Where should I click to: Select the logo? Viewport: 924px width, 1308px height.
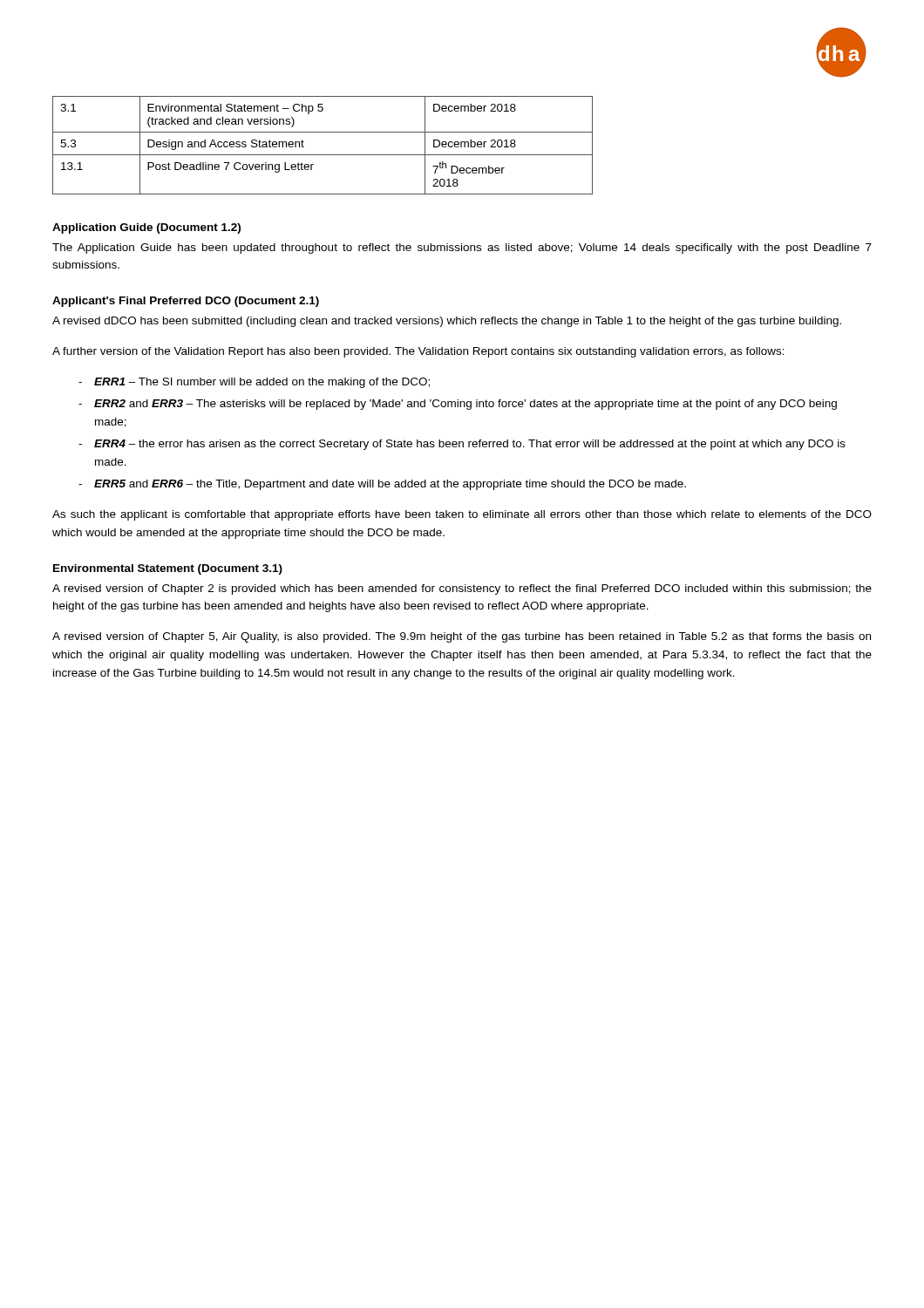[841, 54]
